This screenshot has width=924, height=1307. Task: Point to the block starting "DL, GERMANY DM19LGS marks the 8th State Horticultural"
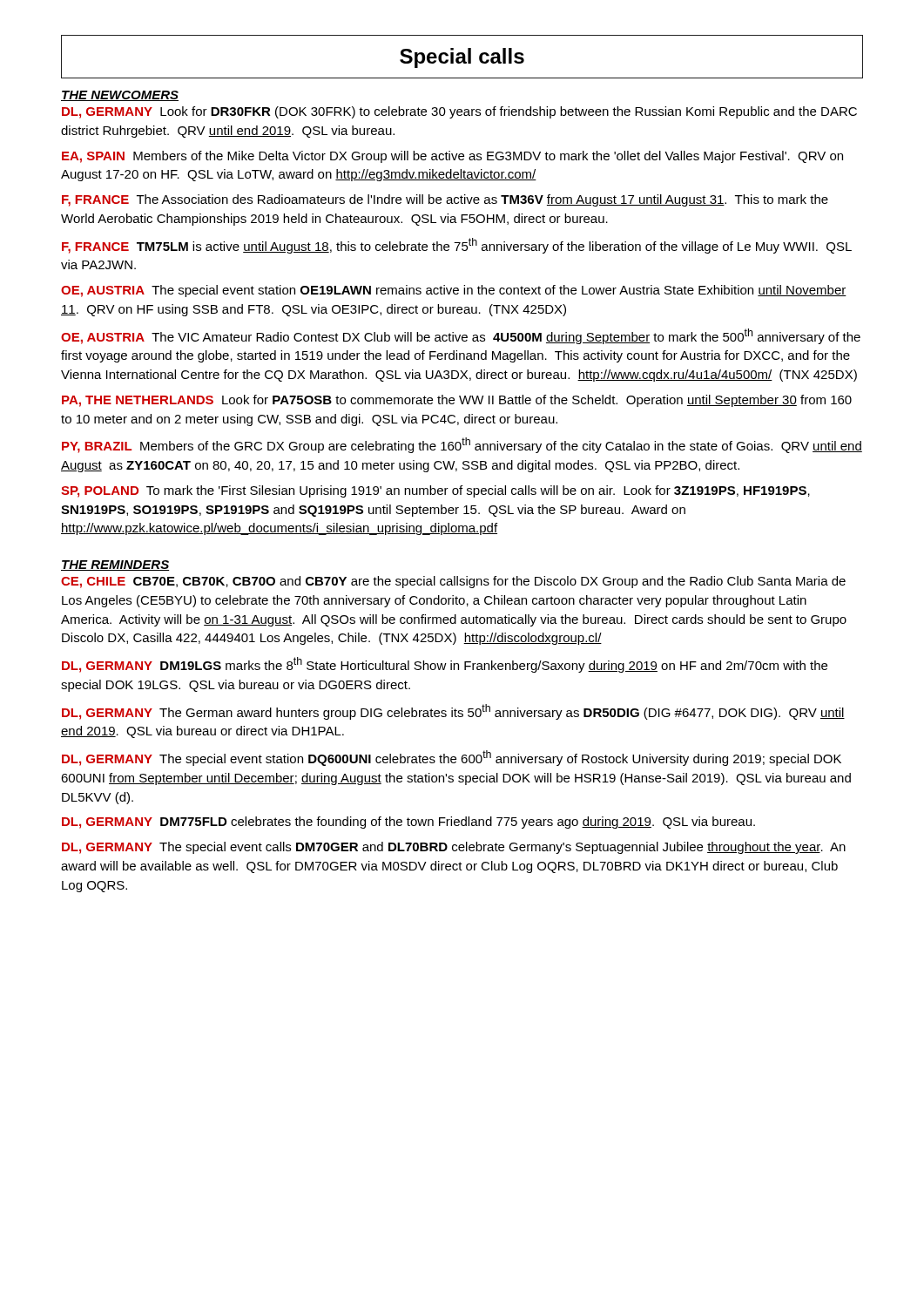click(445, 673)
